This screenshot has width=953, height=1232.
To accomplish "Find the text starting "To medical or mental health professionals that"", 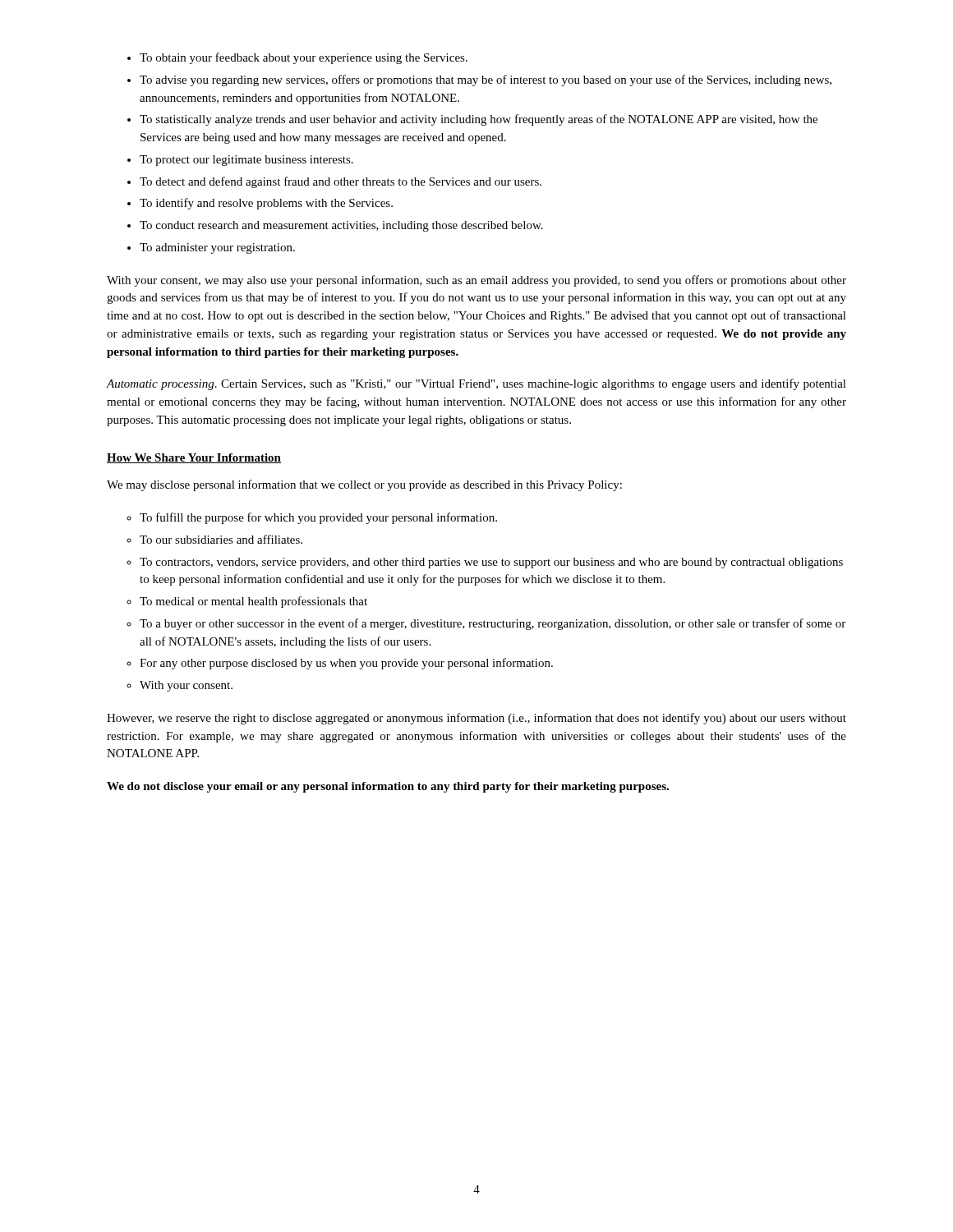I will tap(253, 602).
